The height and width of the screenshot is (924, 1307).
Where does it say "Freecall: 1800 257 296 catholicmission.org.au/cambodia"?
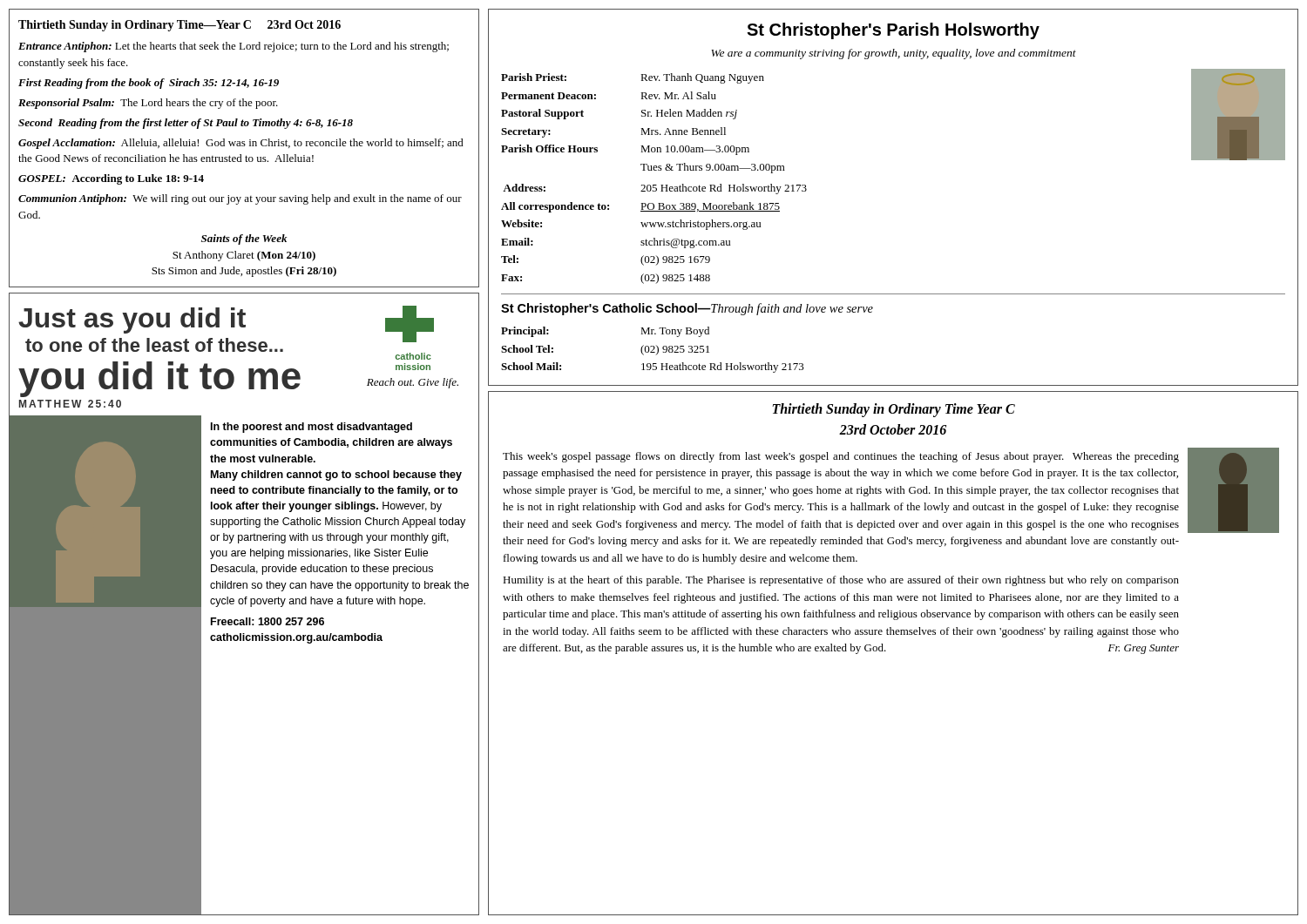296,630
